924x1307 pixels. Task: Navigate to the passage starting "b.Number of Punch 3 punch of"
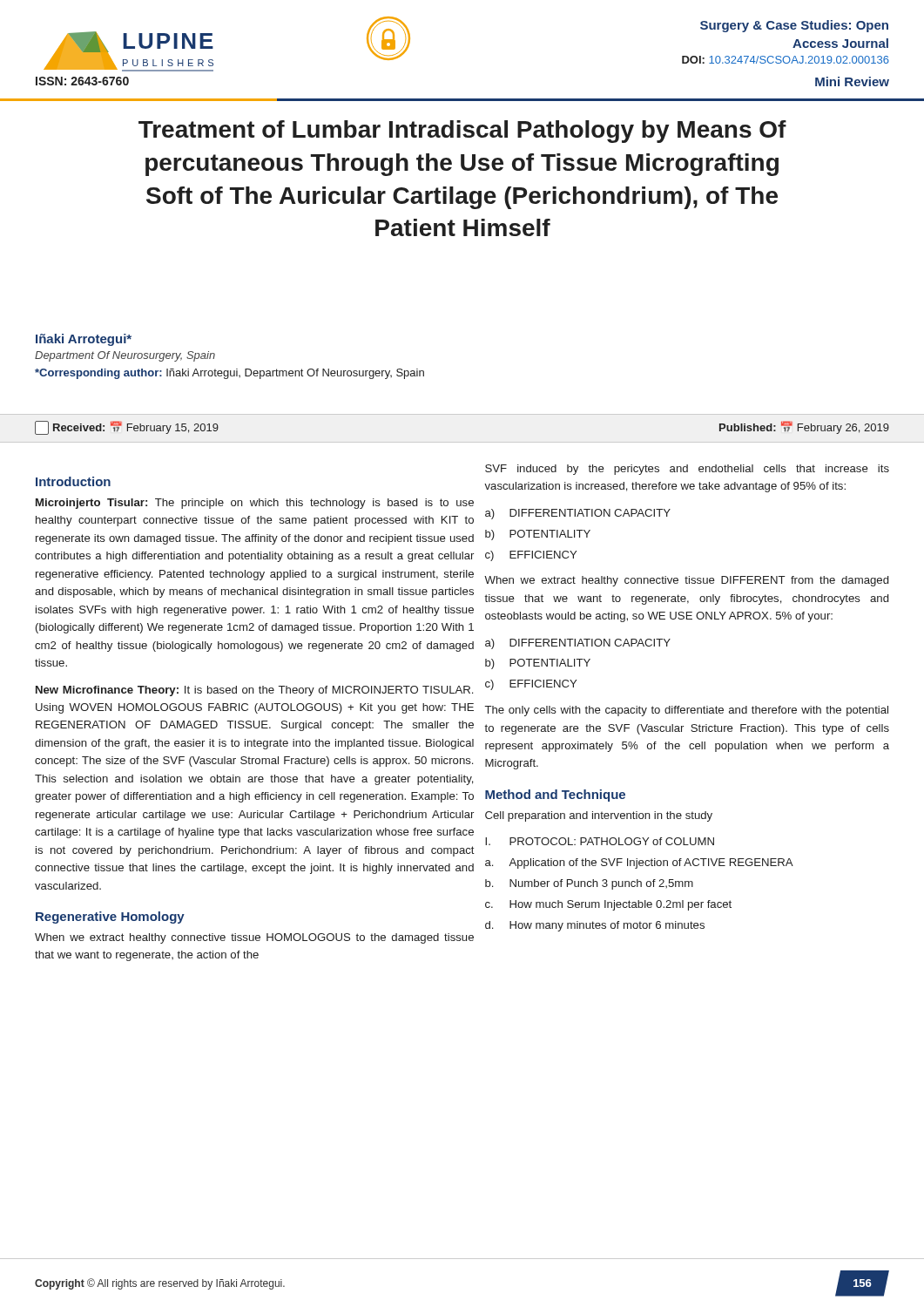point(687,883)
